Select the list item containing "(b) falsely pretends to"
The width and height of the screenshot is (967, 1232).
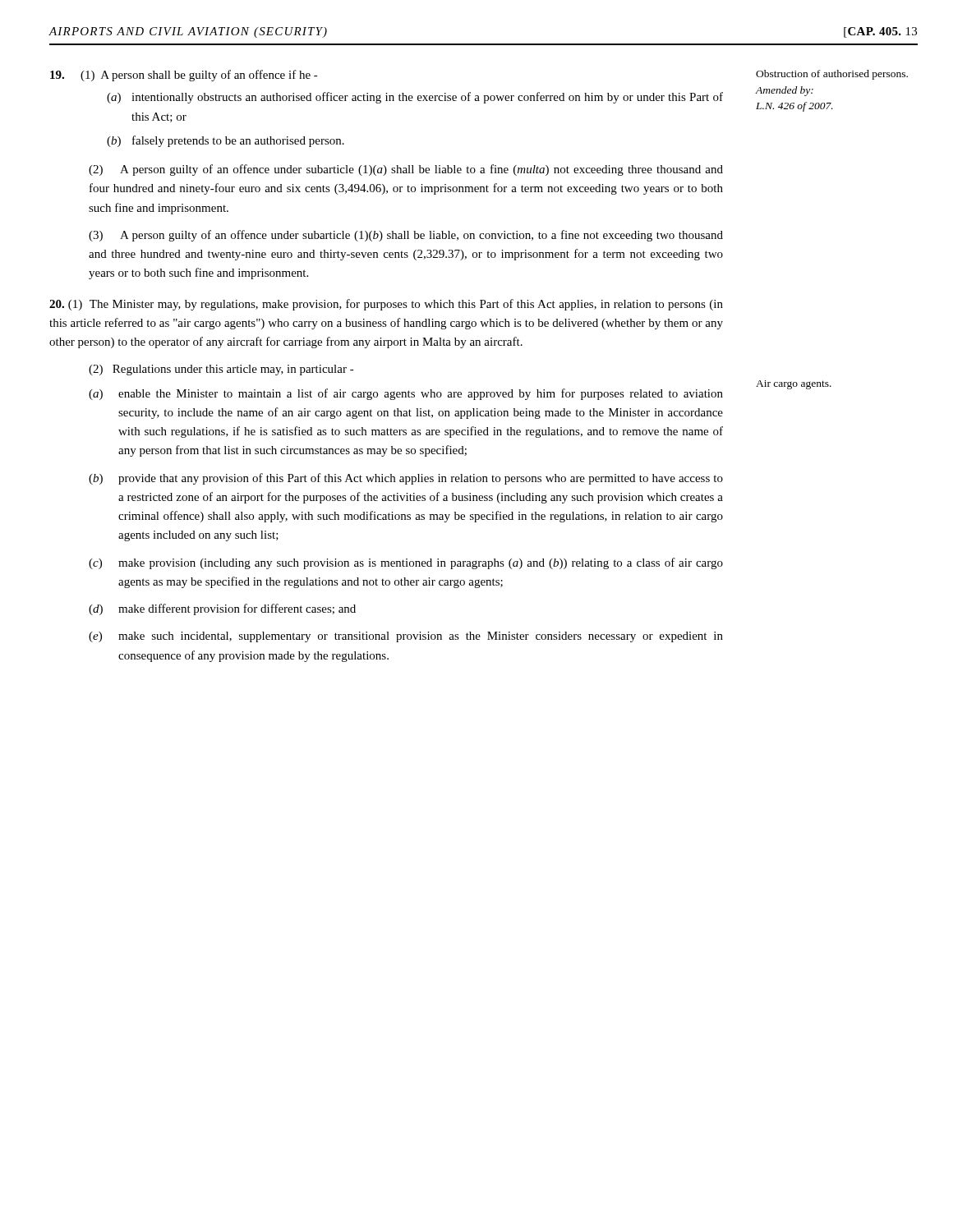[226, 141]
